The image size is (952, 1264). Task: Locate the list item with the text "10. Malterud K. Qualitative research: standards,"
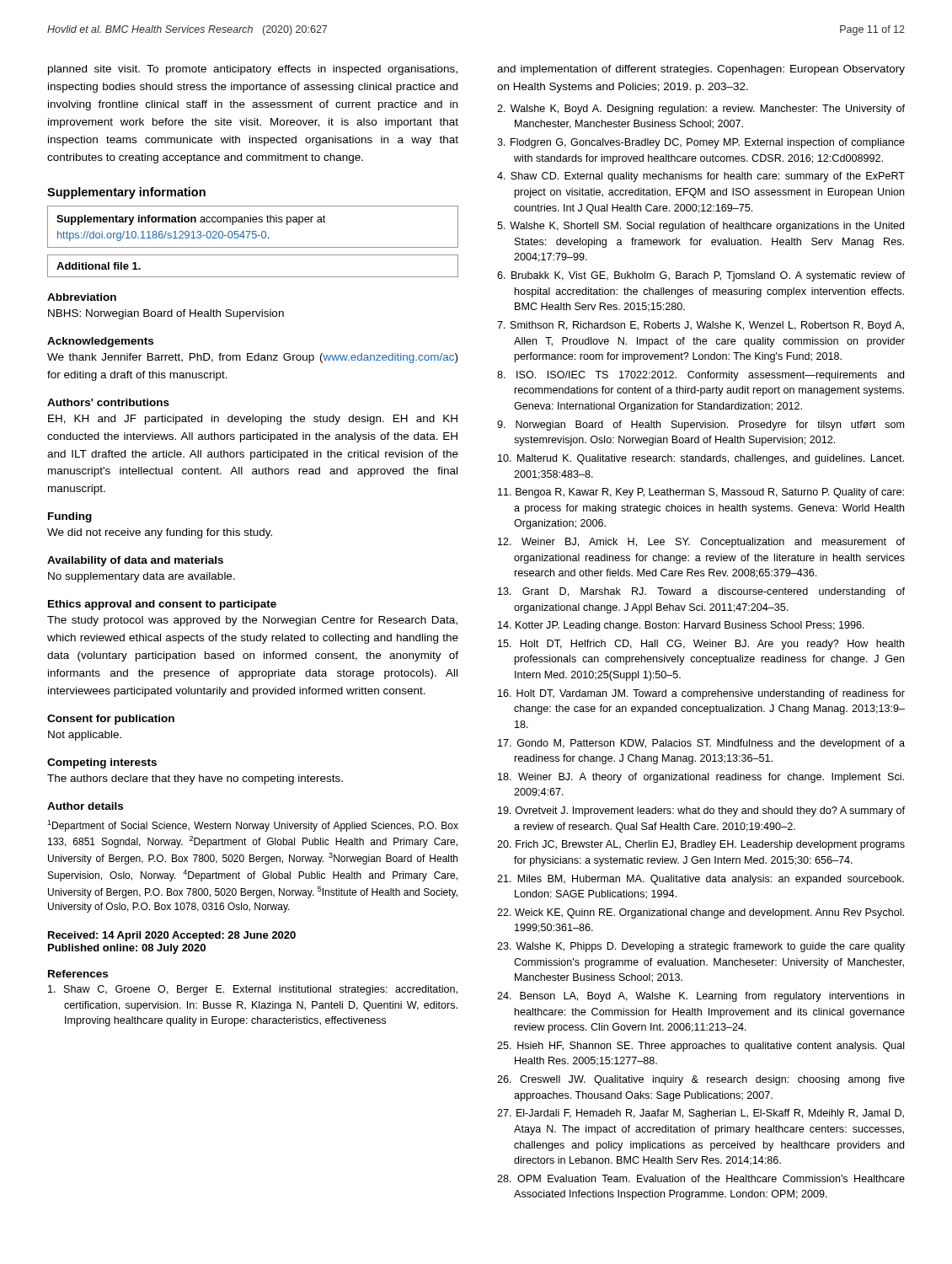[701, 466]
